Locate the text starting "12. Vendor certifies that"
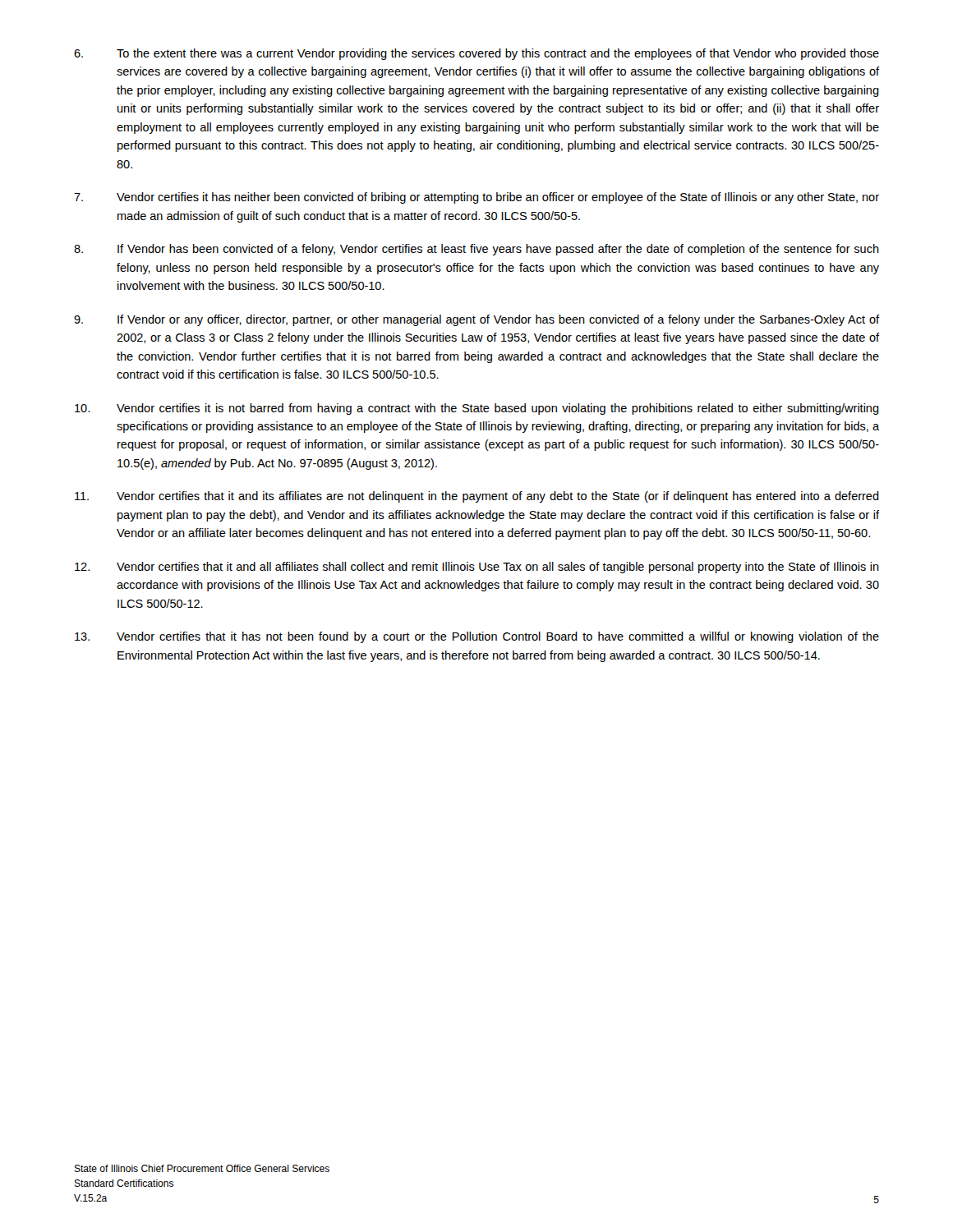The height and width of the screenshot is (1232, 953). pyautogui.click(x=476, y=585)
